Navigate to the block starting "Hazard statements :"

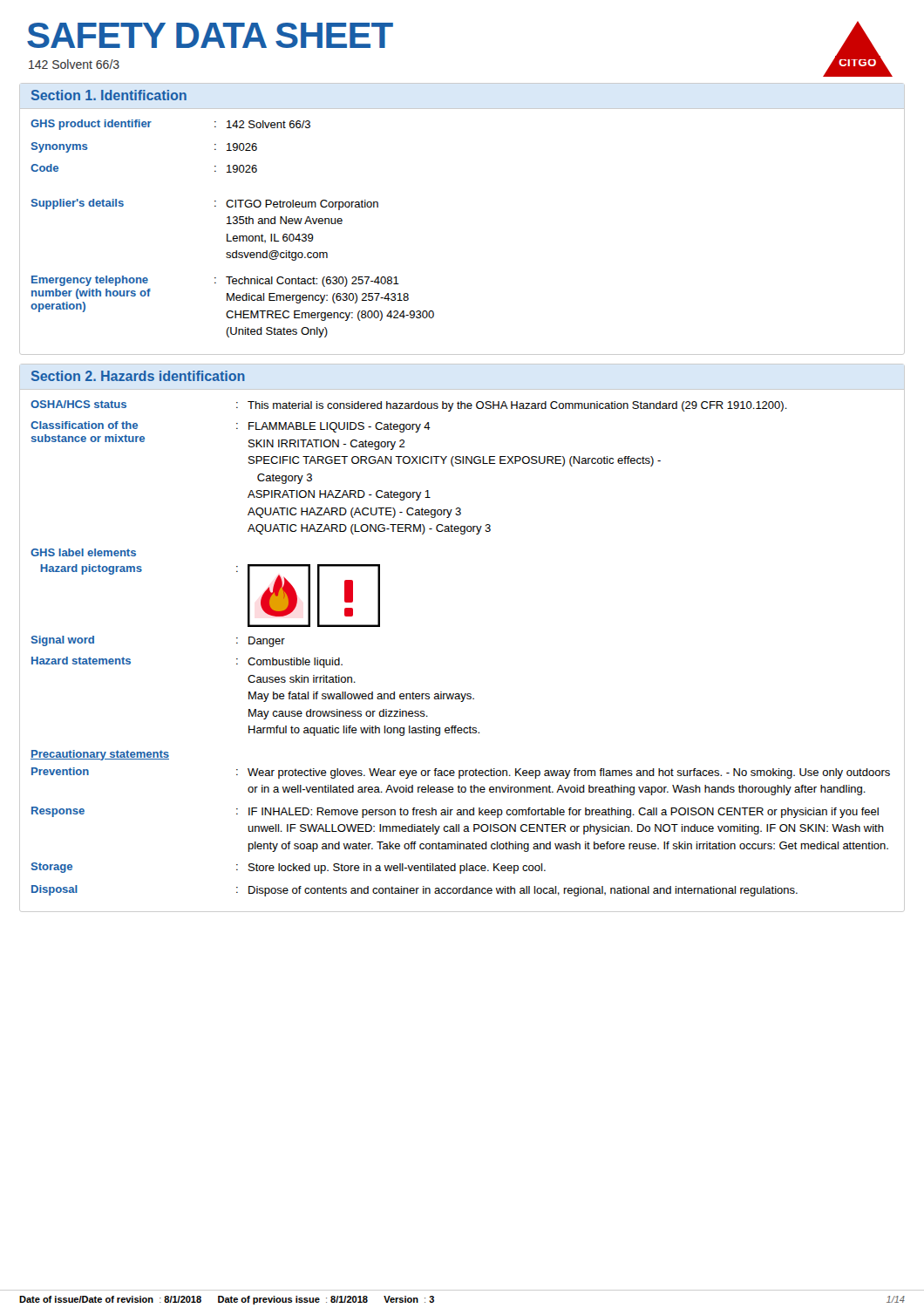(462, 696)
